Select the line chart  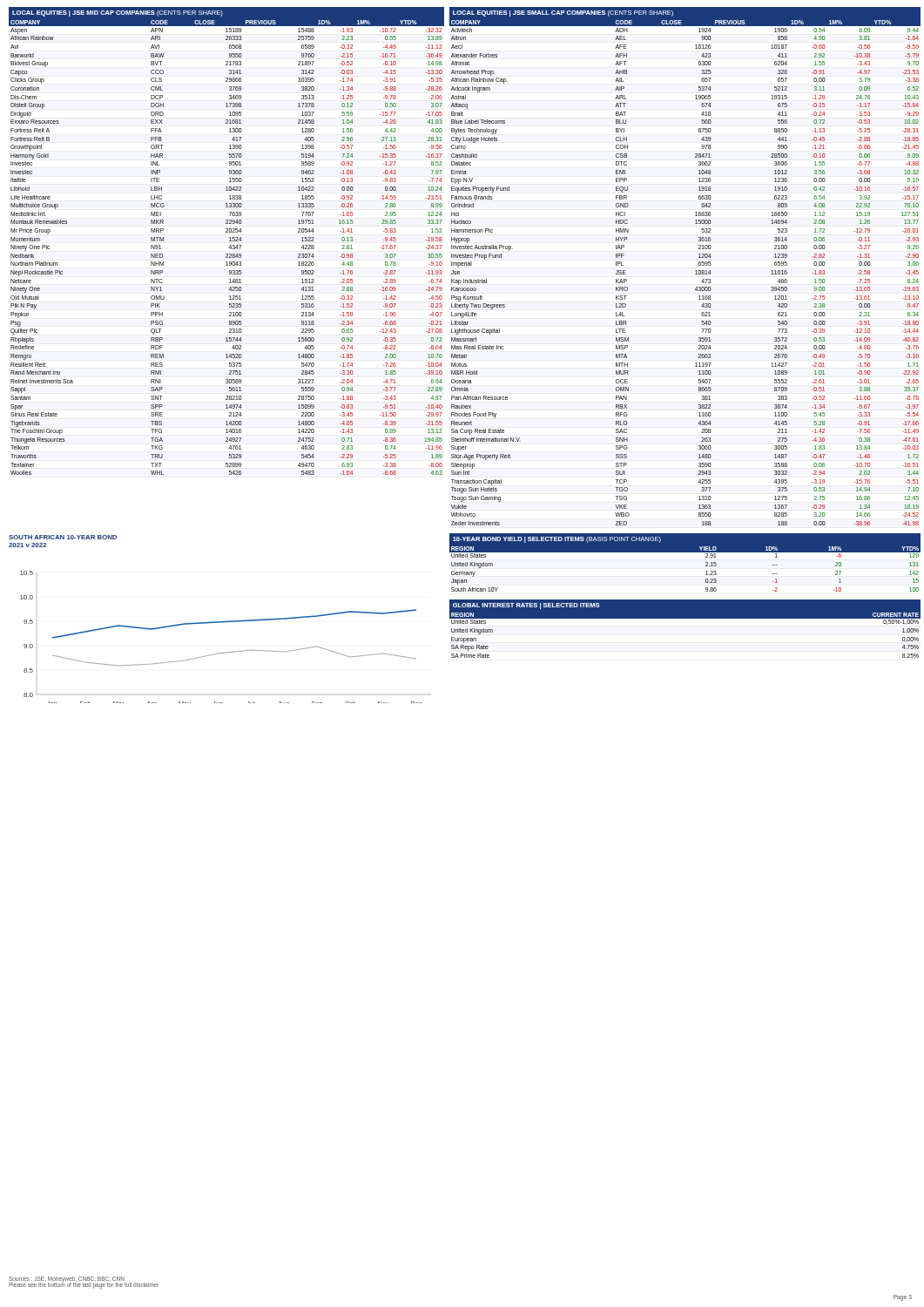pyautogui.click(x=226, y=627)
